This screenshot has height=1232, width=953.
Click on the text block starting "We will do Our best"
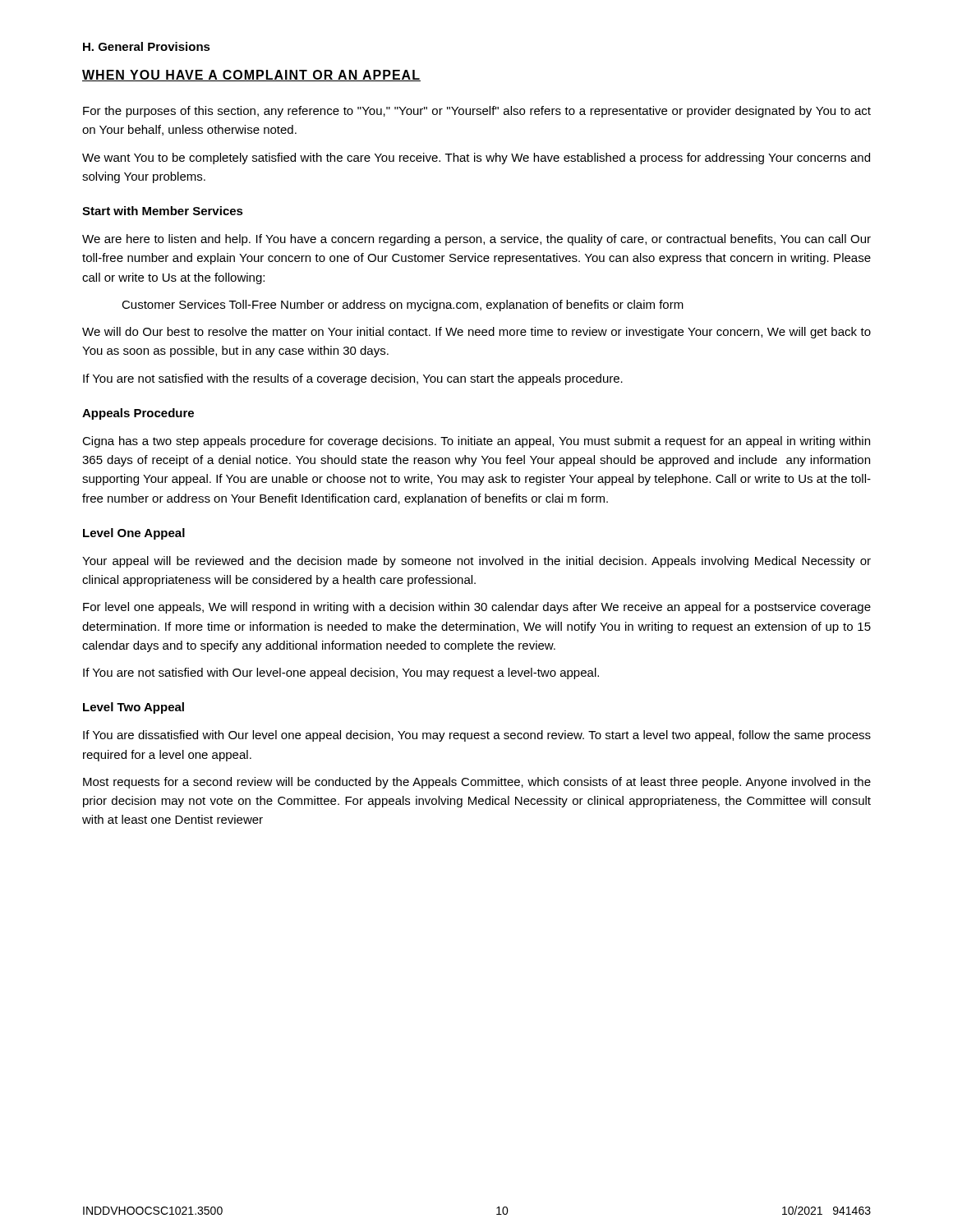[x=476, y=341]
